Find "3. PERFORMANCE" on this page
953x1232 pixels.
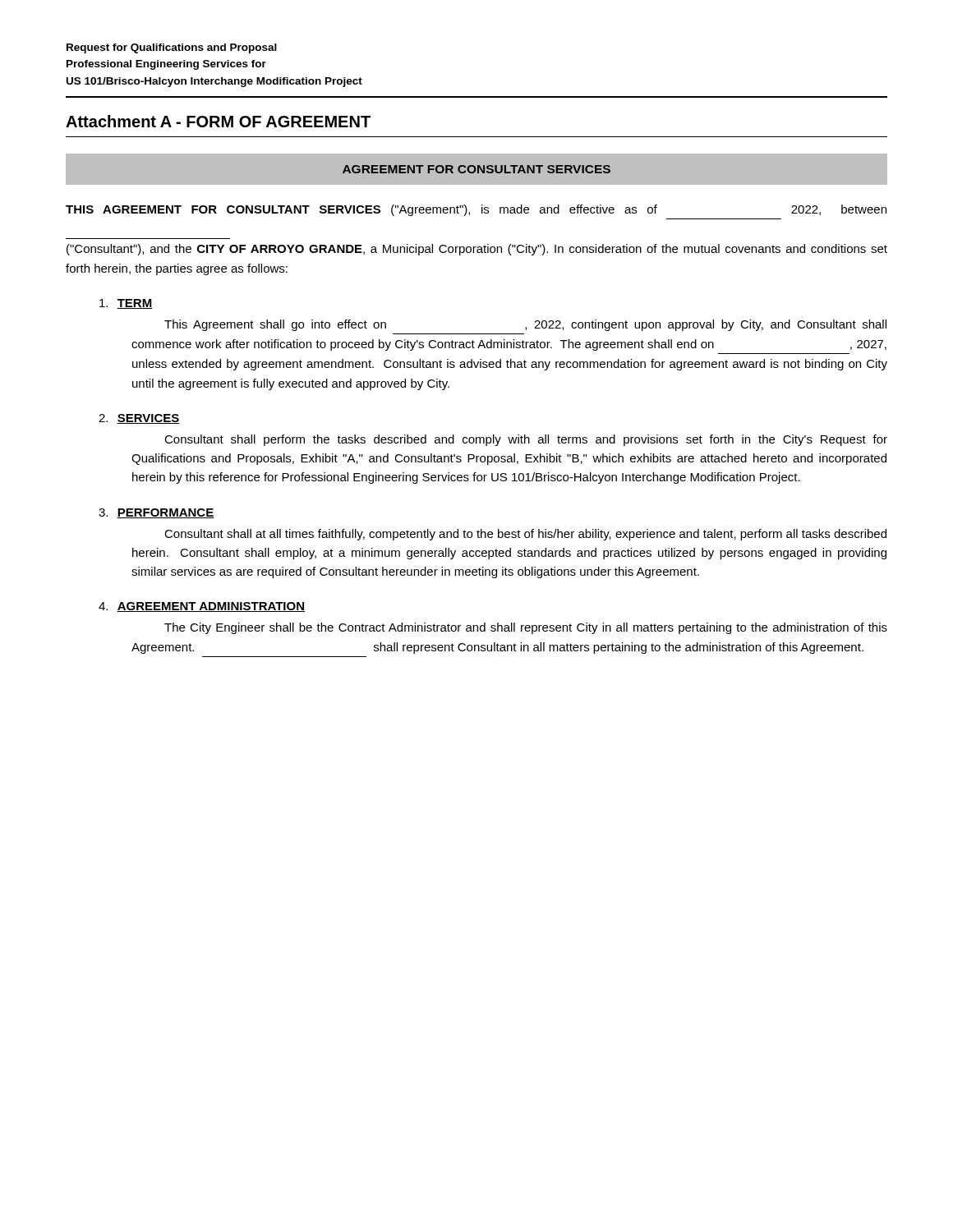156,512
